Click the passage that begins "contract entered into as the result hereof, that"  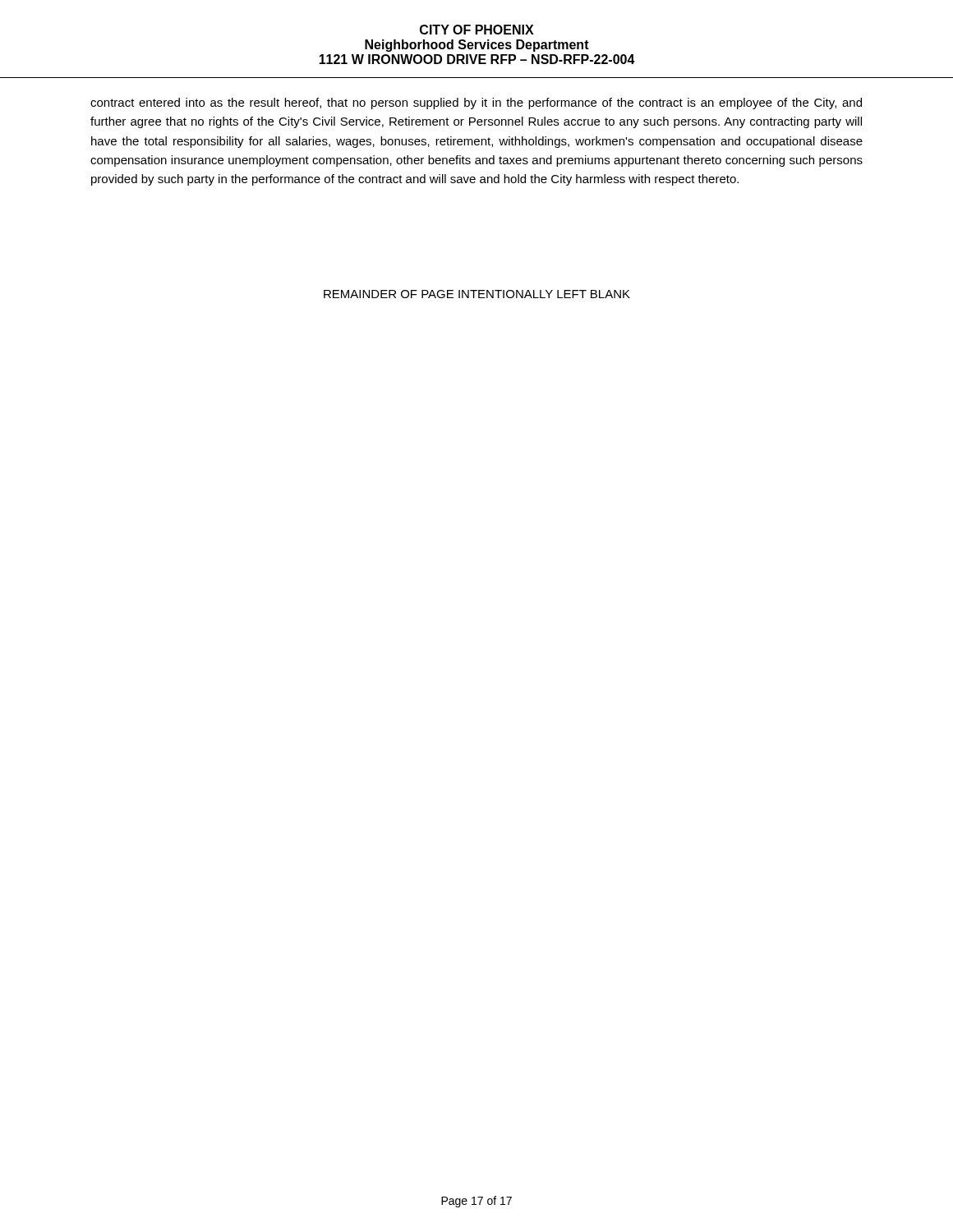point(476,140)
